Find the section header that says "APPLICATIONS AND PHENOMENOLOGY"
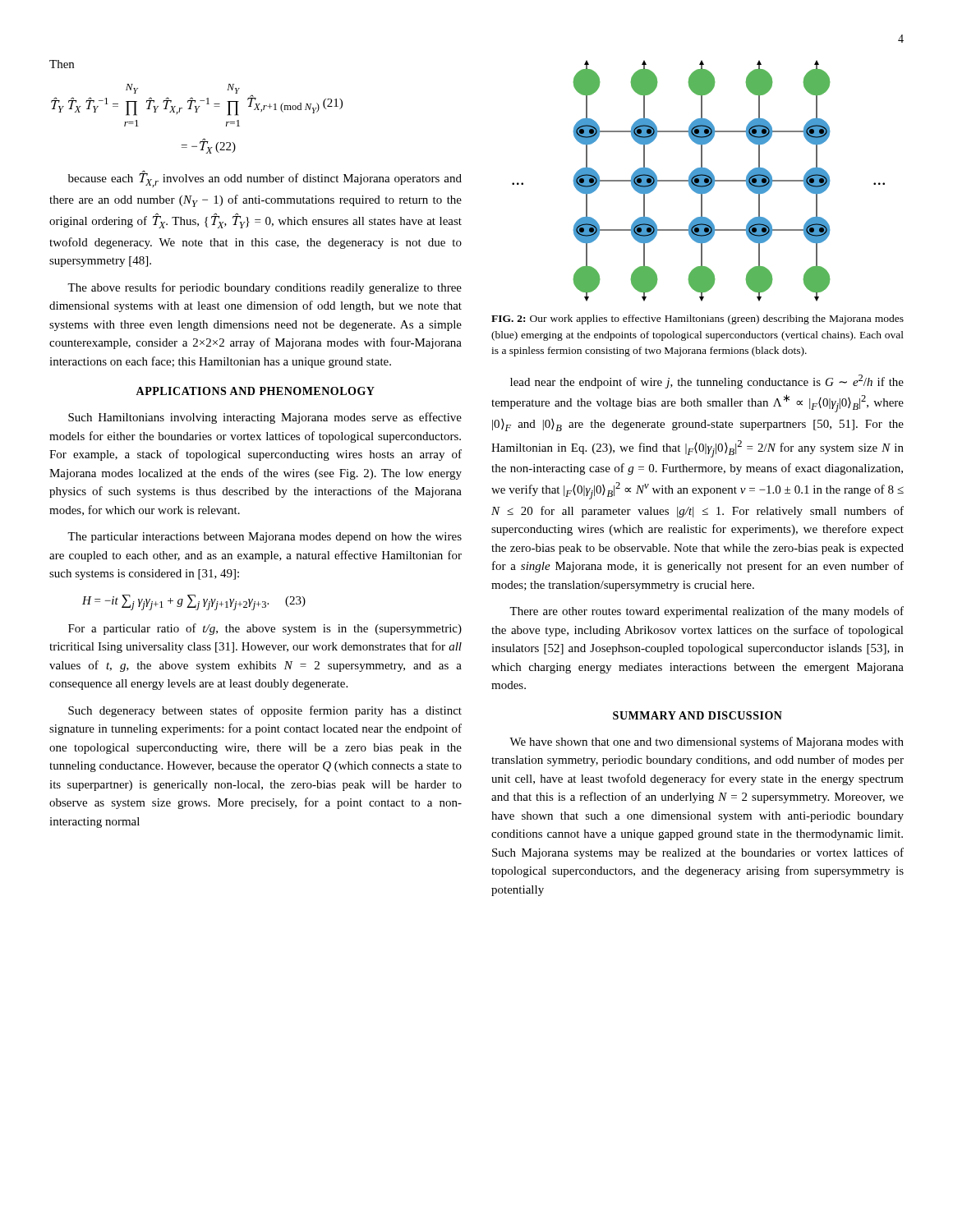Image resolution: width=953 pixels, height=1232 pixels. click(255, 391)
